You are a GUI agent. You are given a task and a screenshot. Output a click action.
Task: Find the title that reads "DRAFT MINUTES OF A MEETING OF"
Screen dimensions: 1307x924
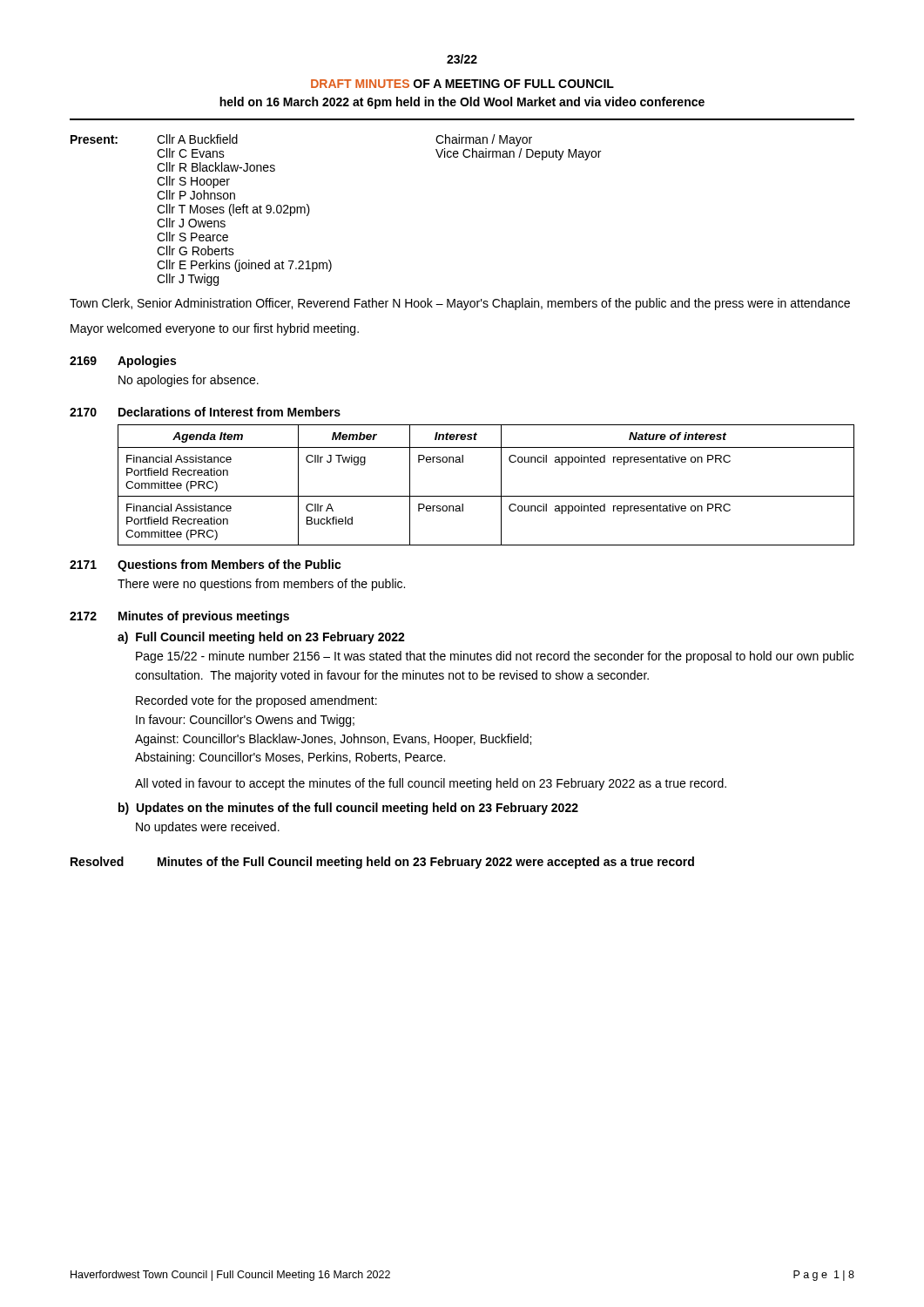point(462,93)
